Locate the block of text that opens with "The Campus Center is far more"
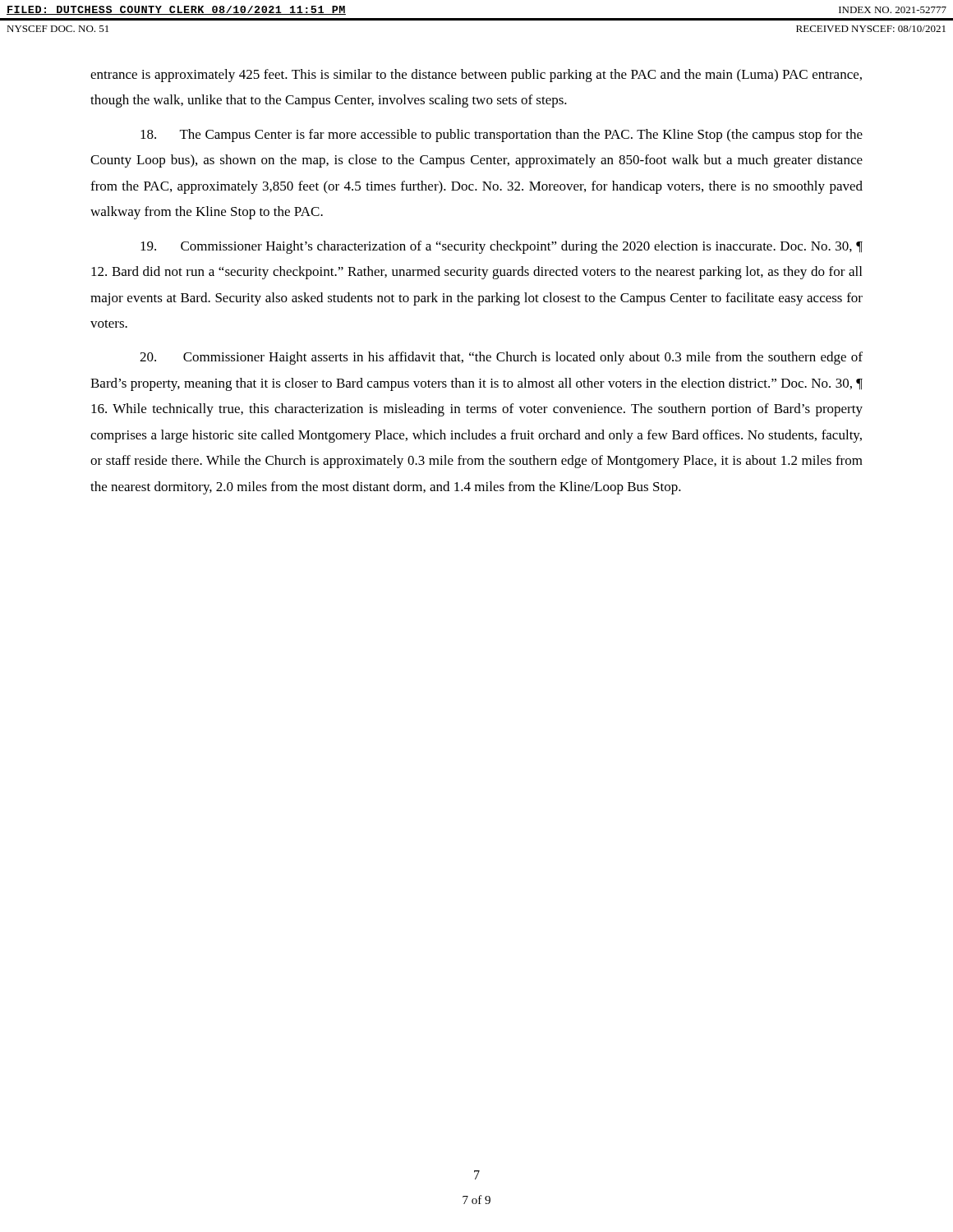 pos(476,173)
